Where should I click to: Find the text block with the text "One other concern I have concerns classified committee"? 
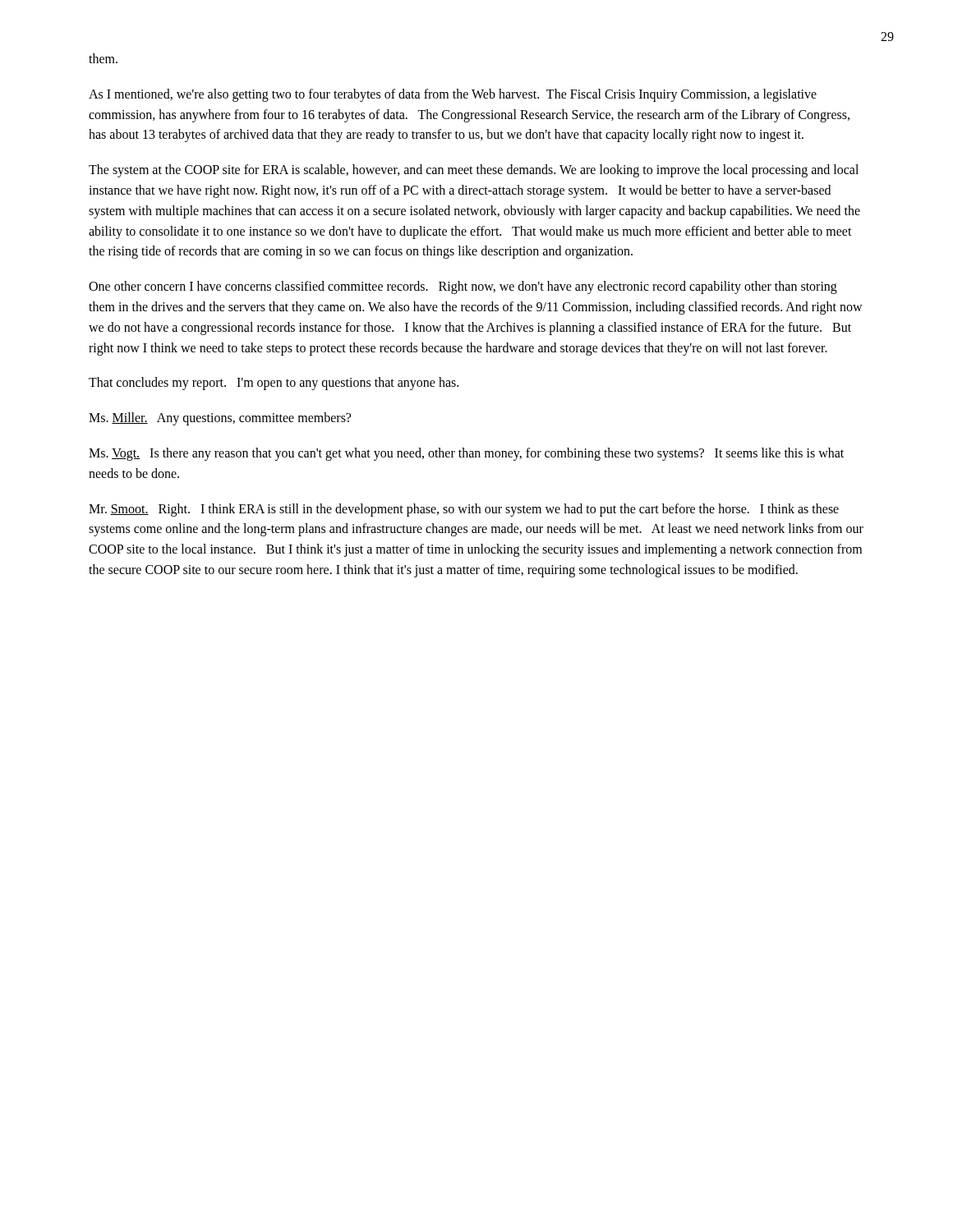[x=475, y=317]
